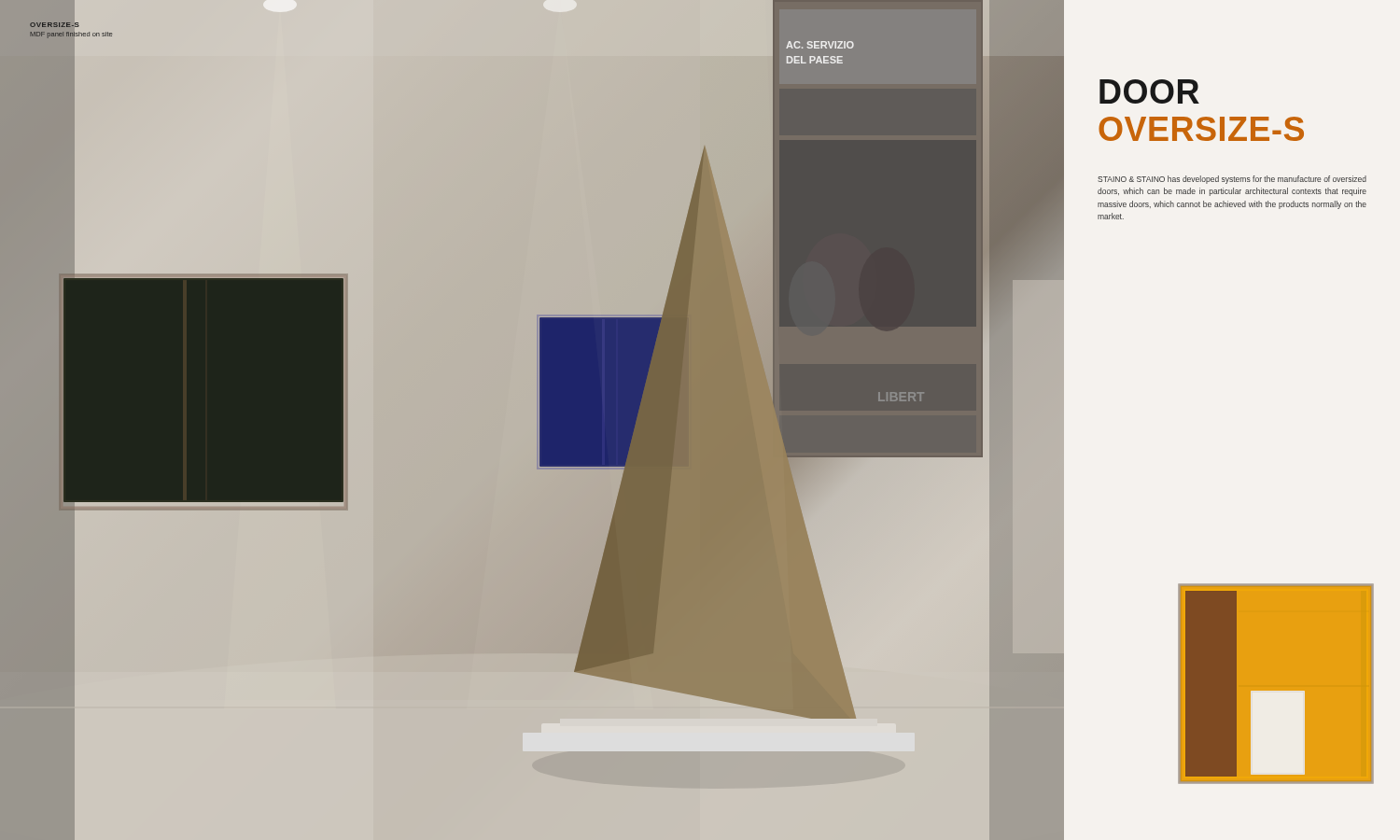
Task: Where is the passage that starts "STAINO & STAINO has developed"?
Action: 1232,199
